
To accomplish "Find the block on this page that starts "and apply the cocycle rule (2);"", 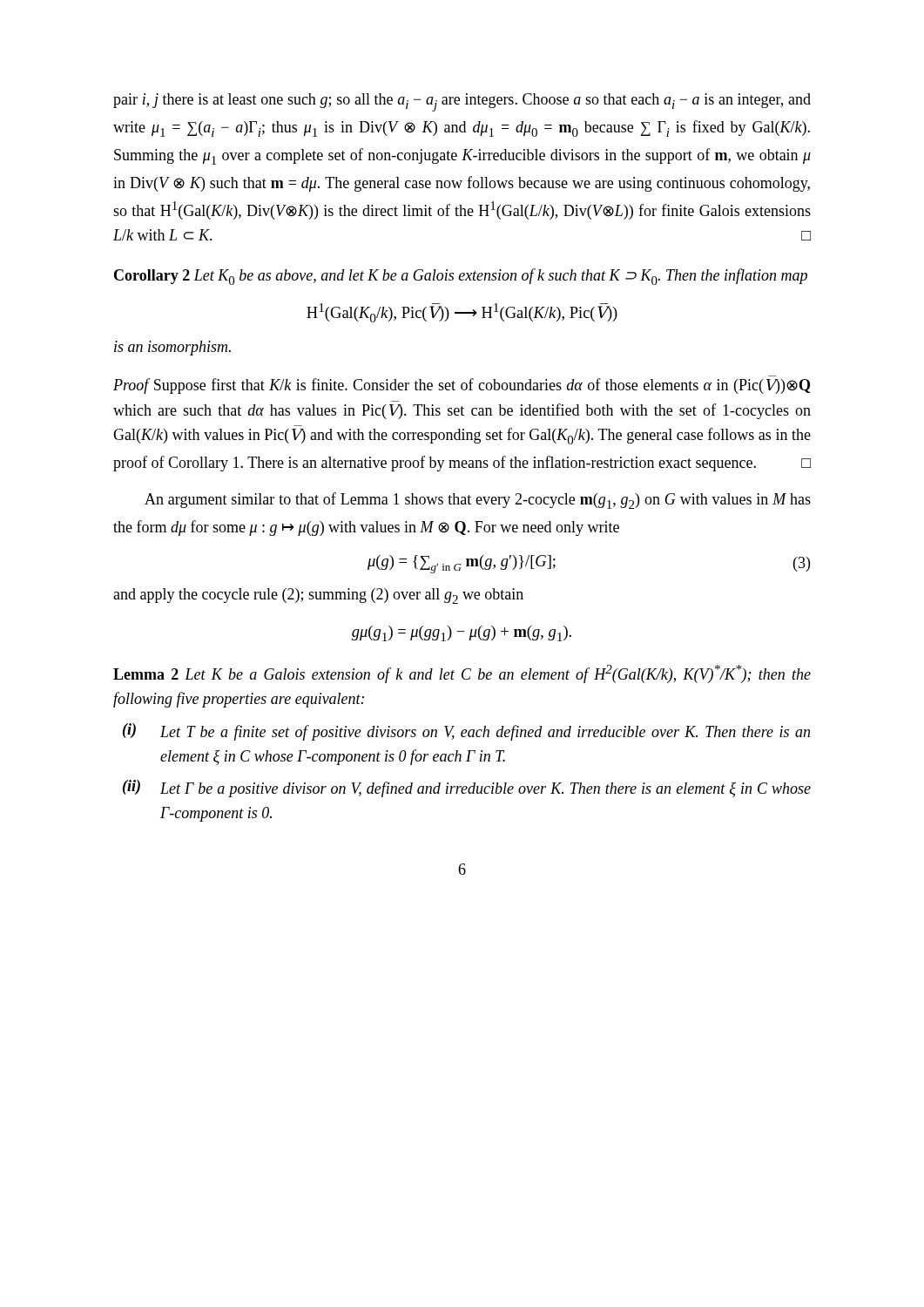I will [462, 596].
